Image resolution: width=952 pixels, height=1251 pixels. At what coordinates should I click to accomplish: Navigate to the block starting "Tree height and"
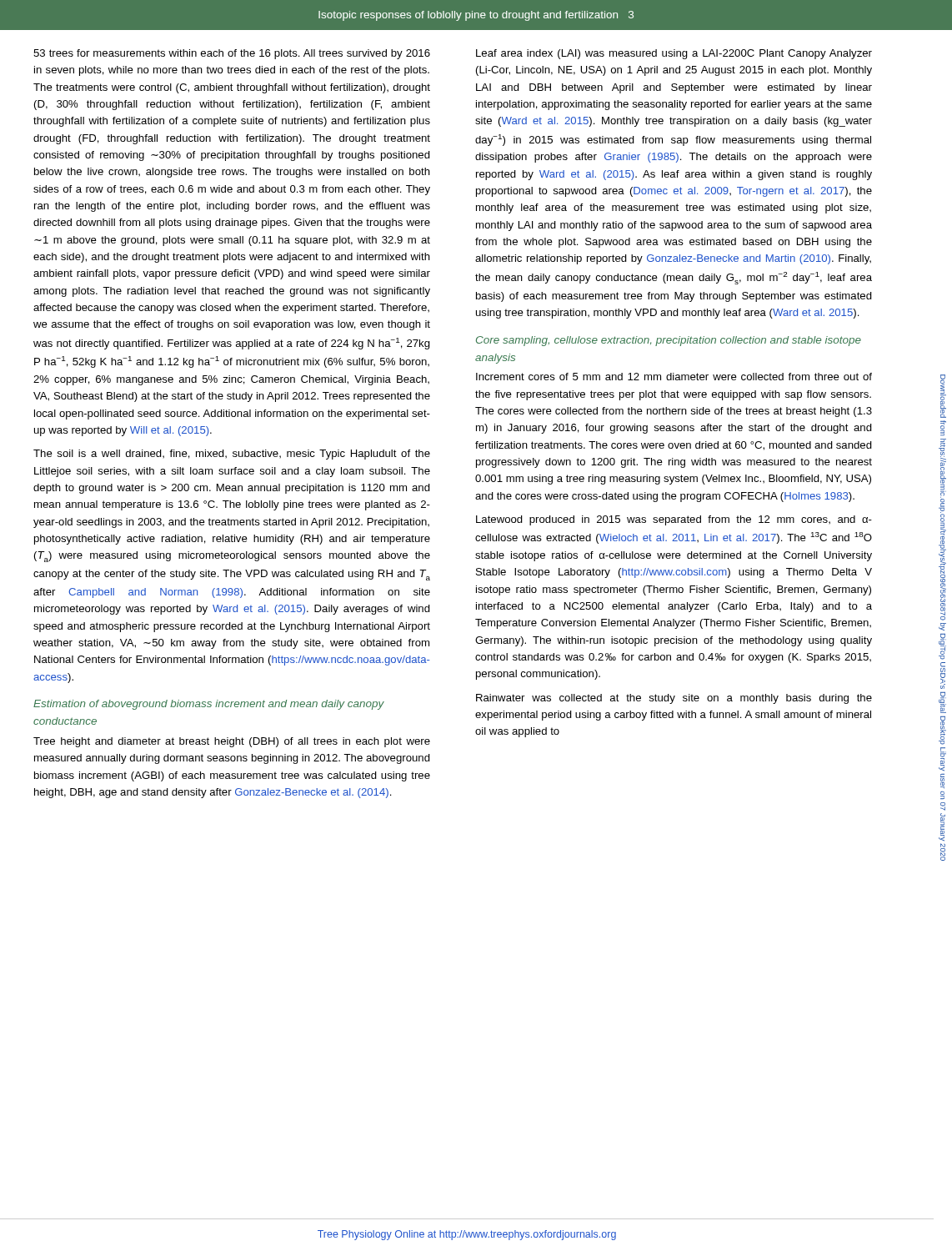coord(232,766)
